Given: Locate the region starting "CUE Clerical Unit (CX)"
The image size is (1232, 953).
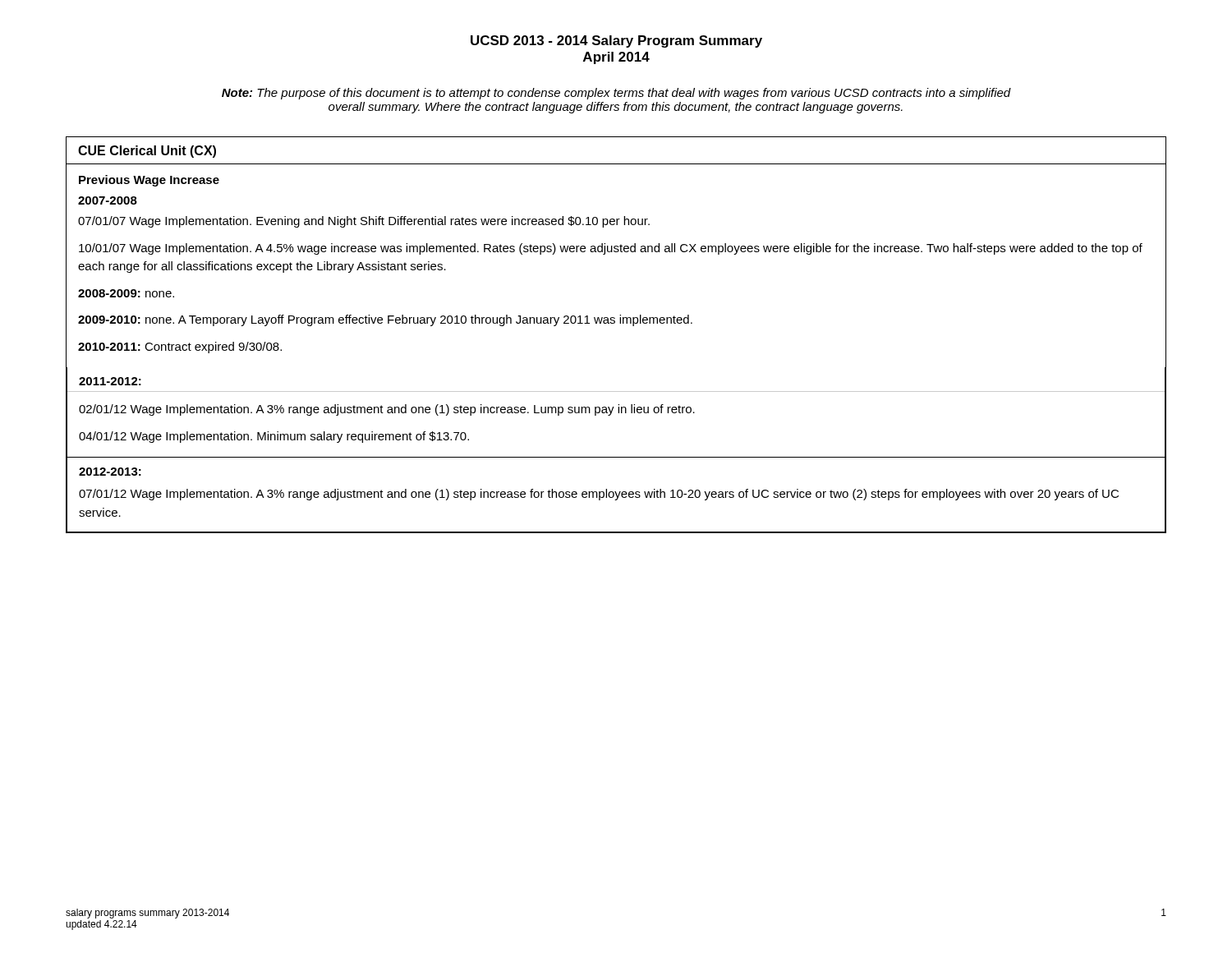Looking at the screenshot, I should click(147, 151).
